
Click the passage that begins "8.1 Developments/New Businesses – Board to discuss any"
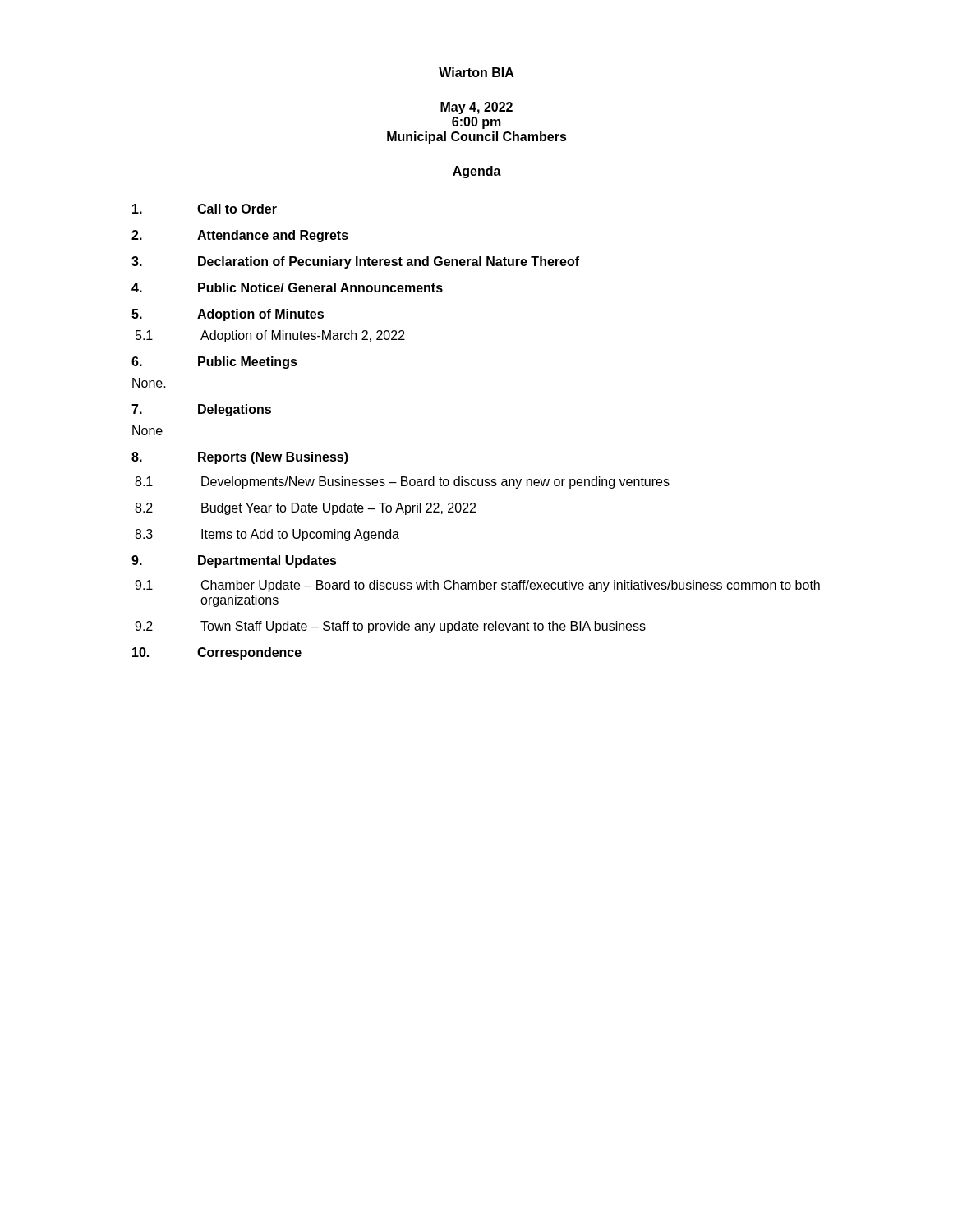click(x=476, y=482)
